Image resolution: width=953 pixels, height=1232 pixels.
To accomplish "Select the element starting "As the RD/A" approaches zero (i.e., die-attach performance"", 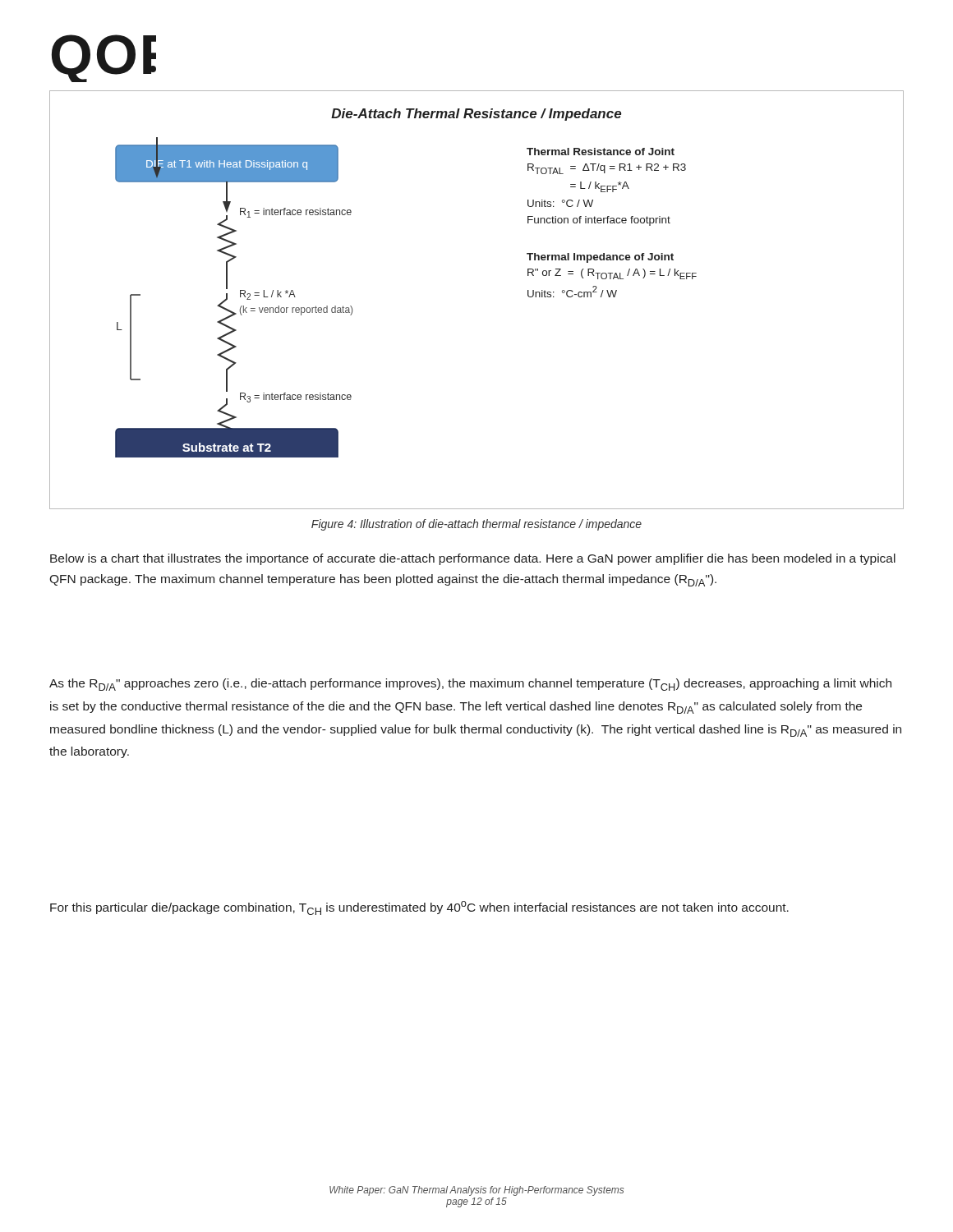I will pos(476,717).
